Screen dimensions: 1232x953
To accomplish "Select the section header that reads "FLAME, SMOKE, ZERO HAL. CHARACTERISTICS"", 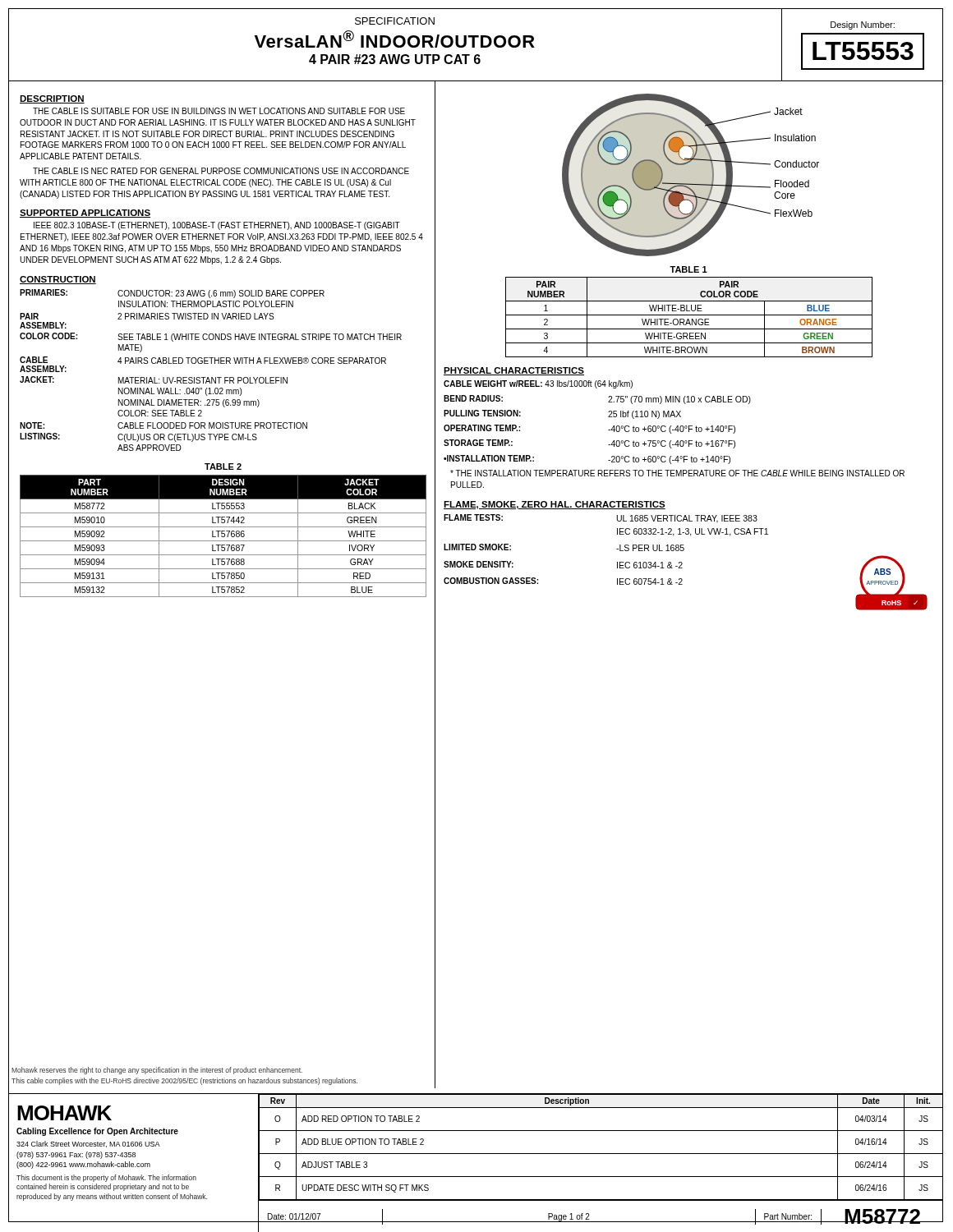I will pos(554,504).
